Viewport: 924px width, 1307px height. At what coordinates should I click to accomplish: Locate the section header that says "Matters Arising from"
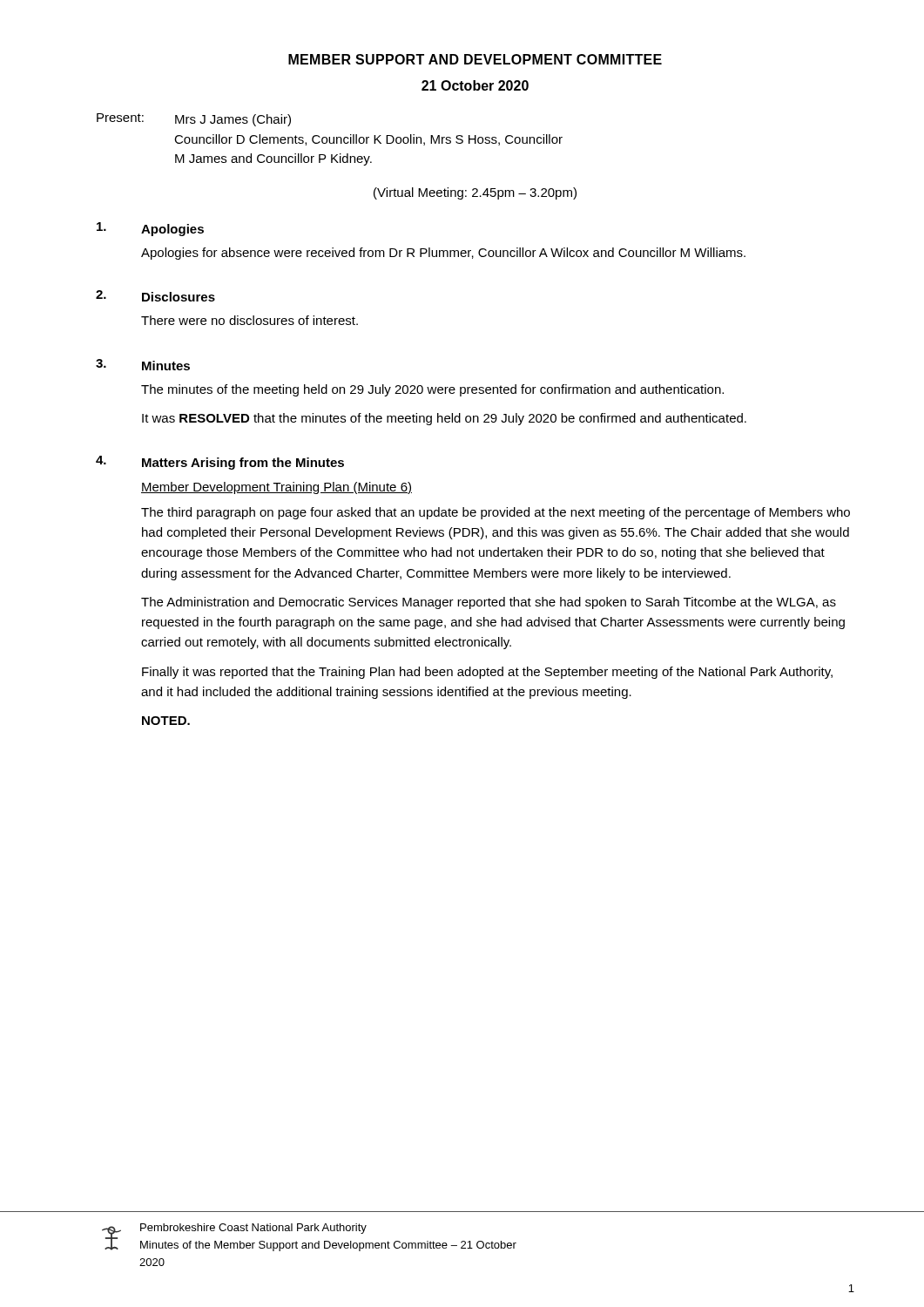click(x=243, y=462)
